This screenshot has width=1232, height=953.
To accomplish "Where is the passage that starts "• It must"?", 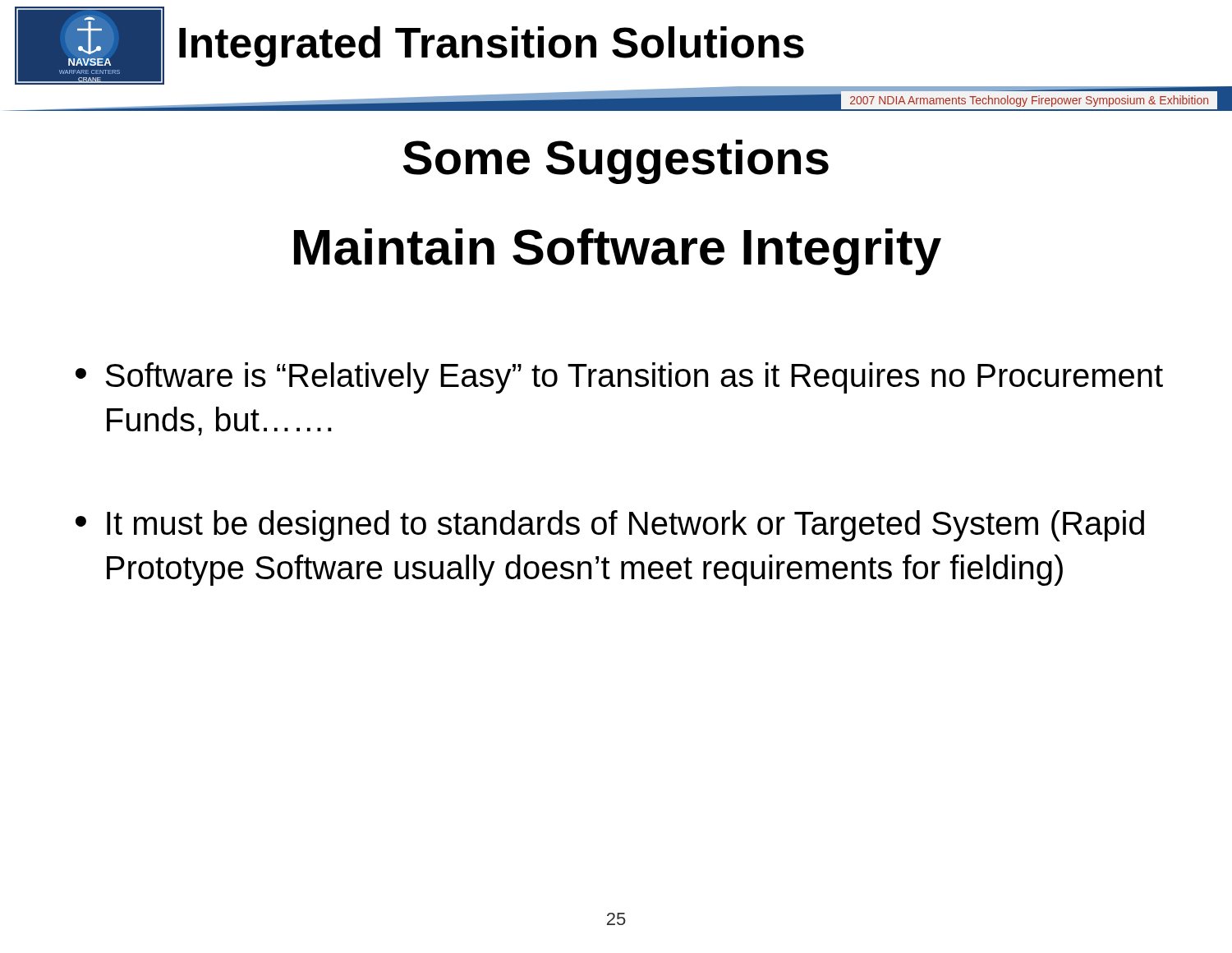I will tap(620, 546).
